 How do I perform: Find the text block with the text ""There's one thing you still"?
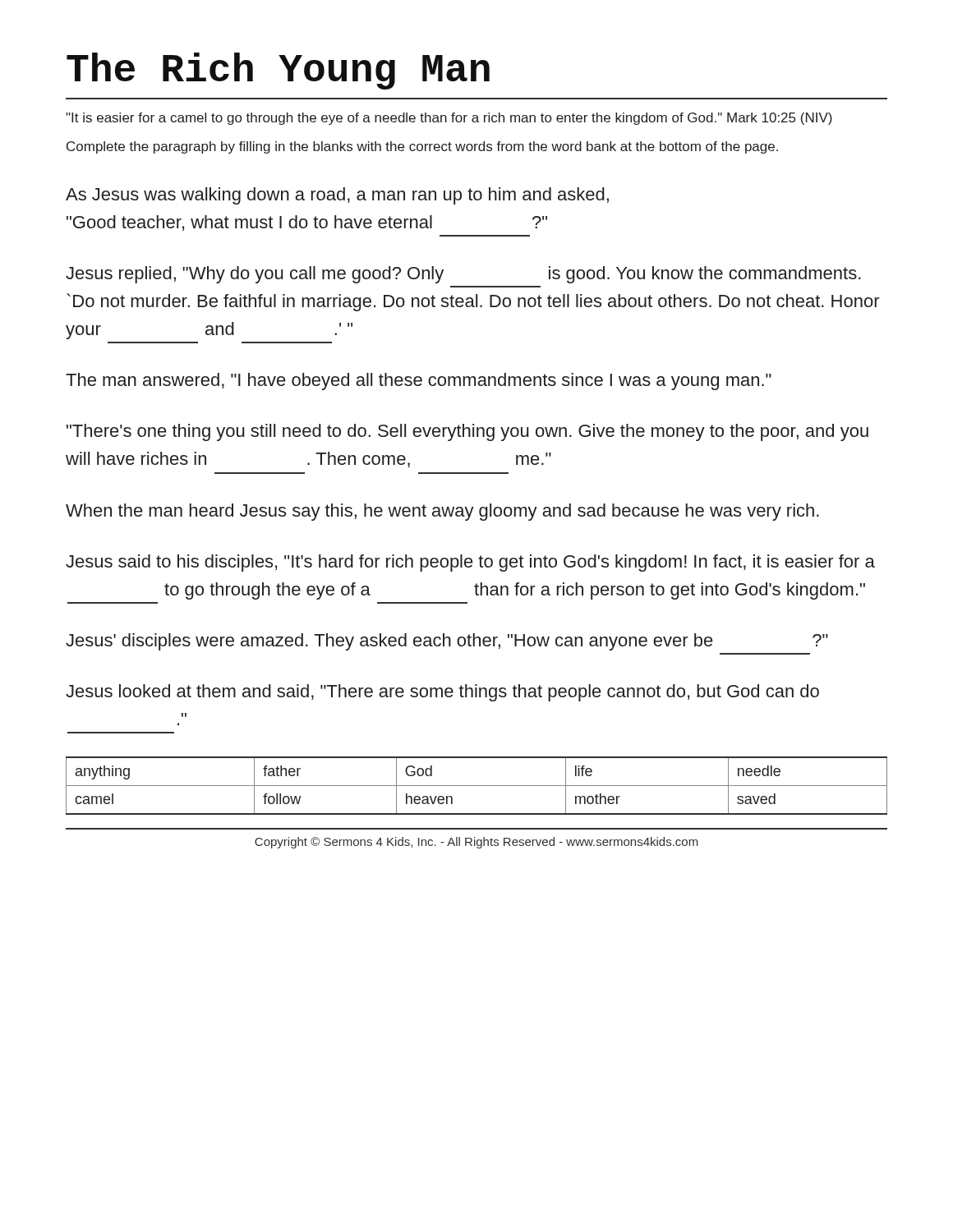click(x=468, y=447)
